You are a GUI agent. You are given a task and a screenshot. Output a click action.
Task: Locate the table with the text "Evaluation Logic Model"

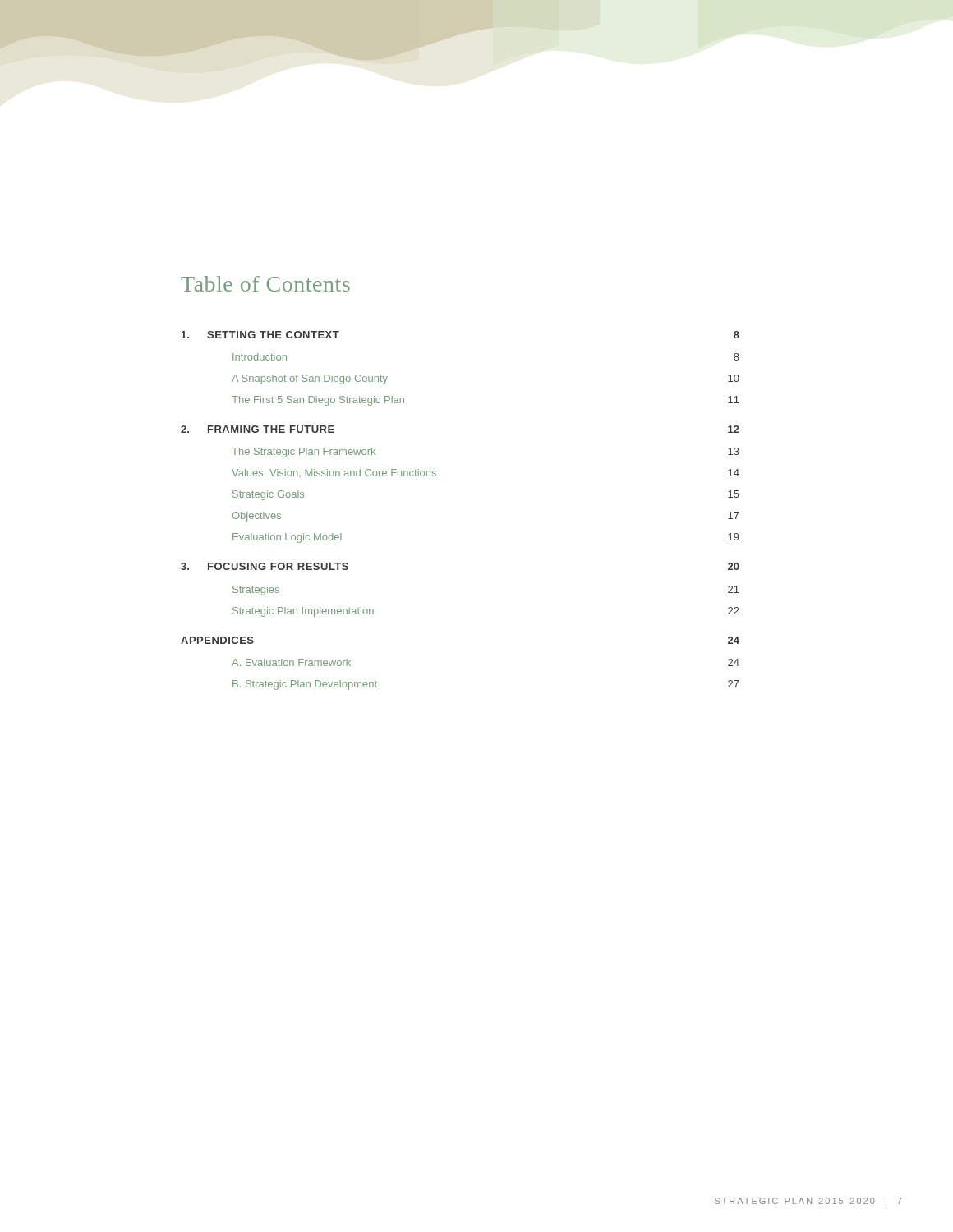460,507
